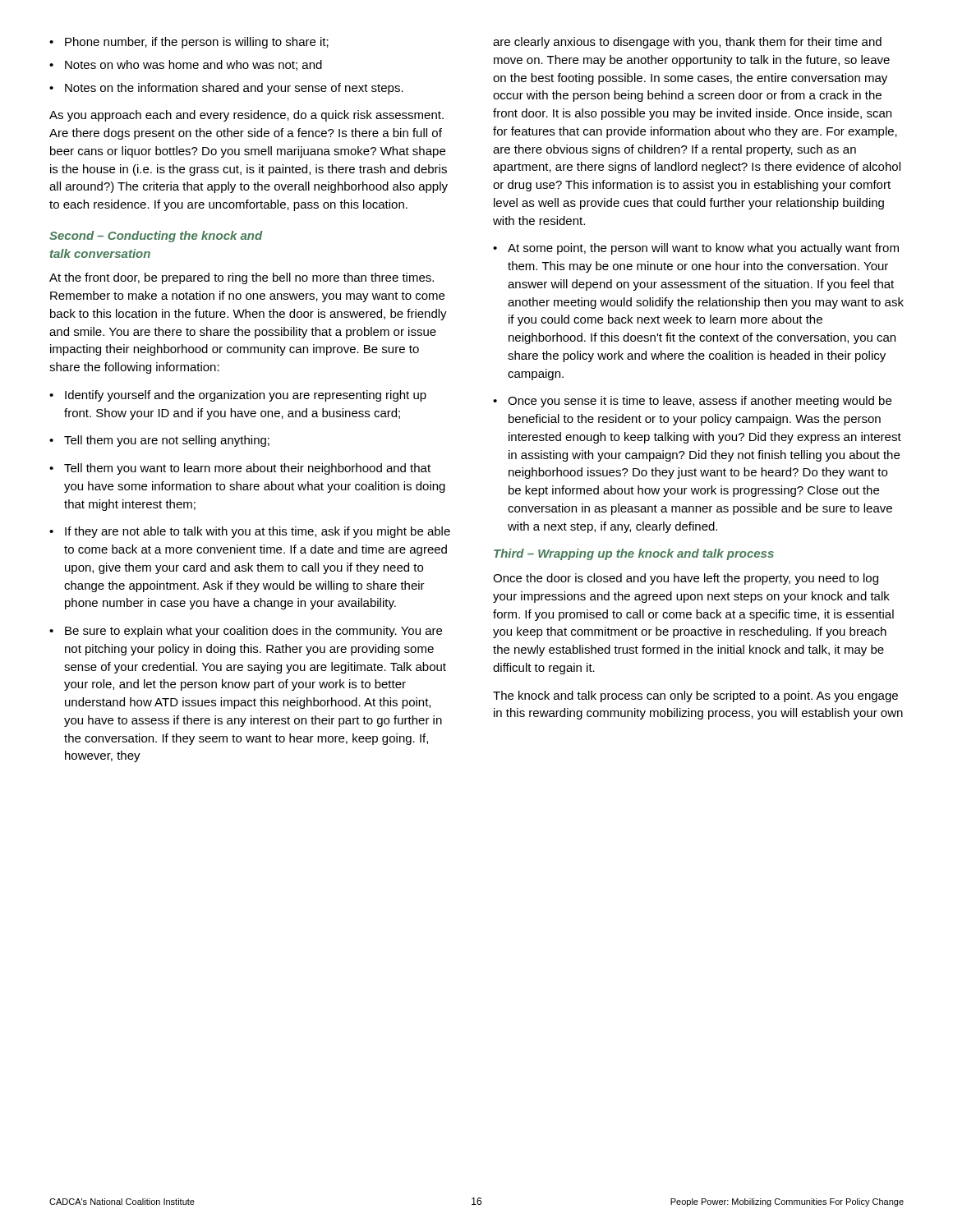Find the region starting "Tell them you want to"
Image resolution: width=953 pixels, height=1232 pixels.
[x=251, y=486]
